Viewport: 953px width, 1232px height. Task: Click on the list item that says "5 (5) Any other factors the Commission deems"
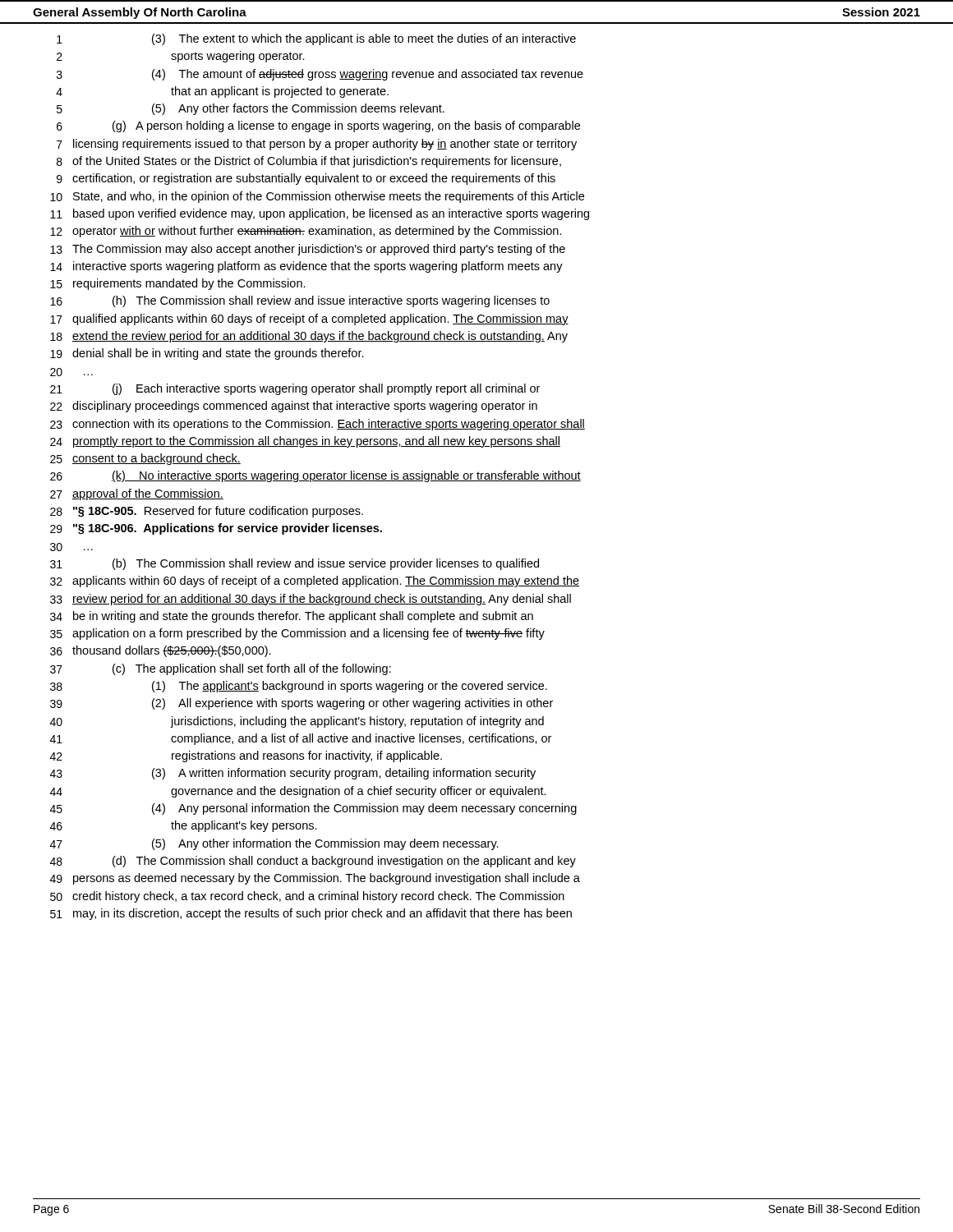pos(476,109)
